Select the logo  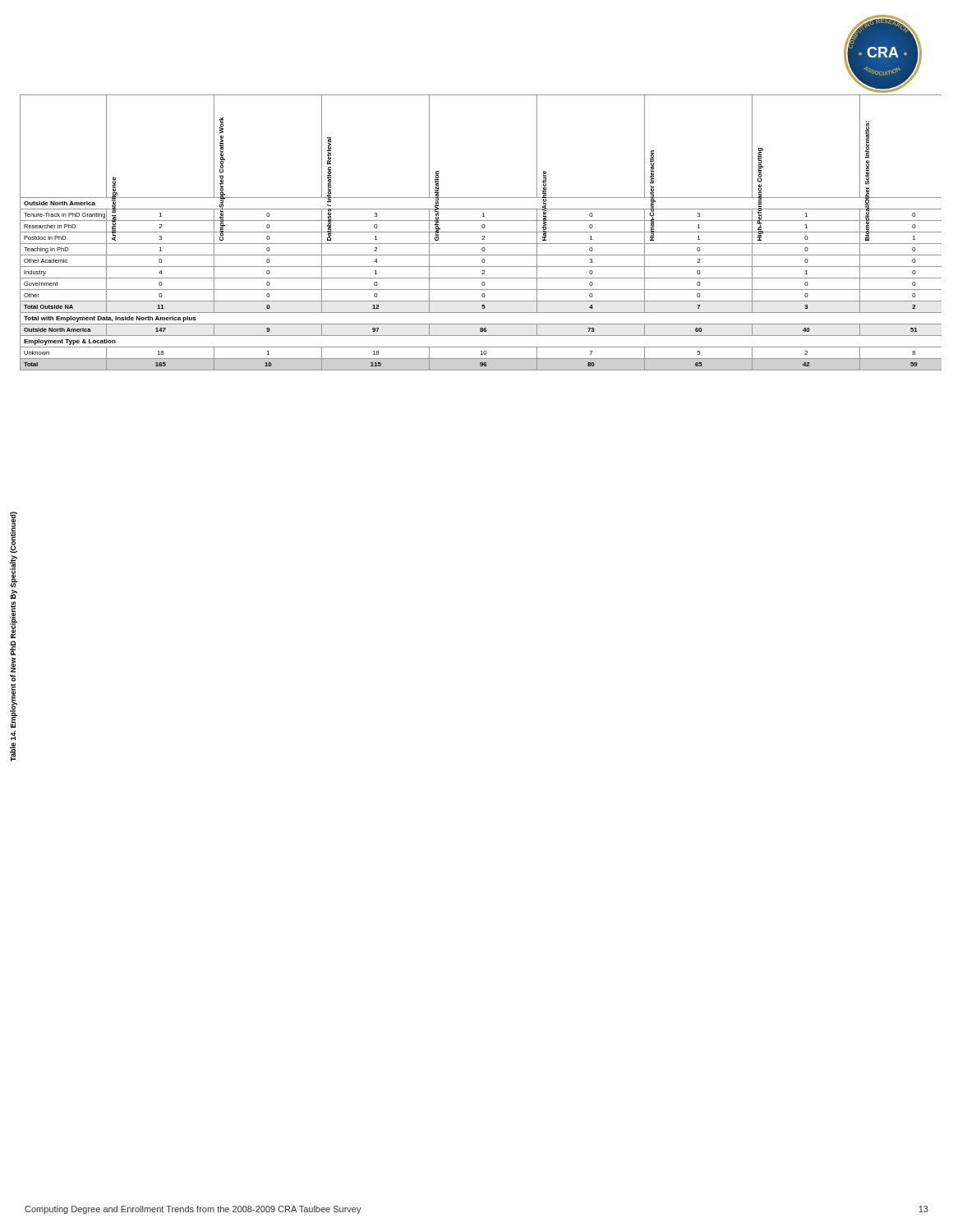coord(883,54)
